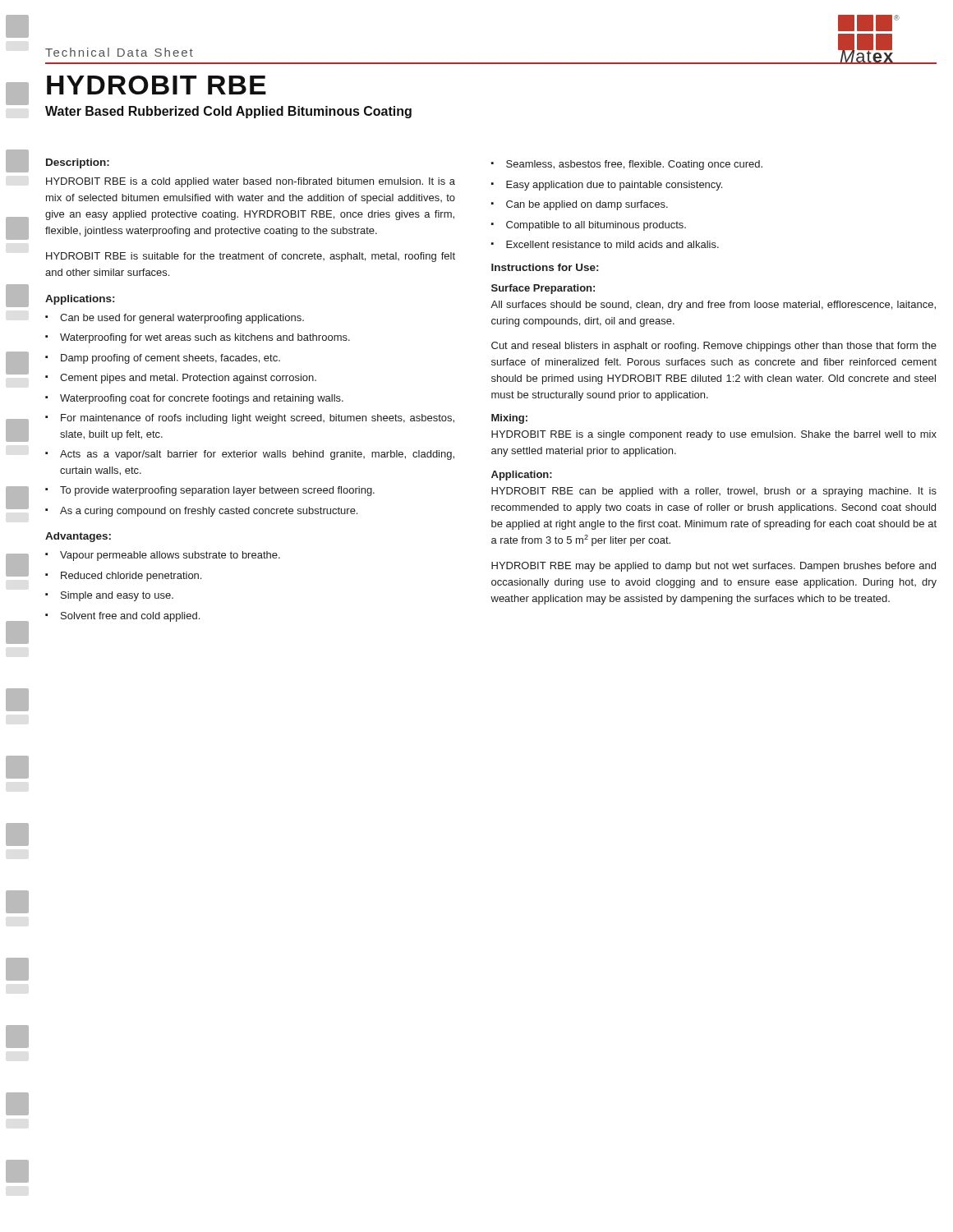The image size is (953, 1232).
Task: Click on the section header that reads "Water Based Rubberized Cold Applied Bituminous Coating"
Action: coord(229,111)
